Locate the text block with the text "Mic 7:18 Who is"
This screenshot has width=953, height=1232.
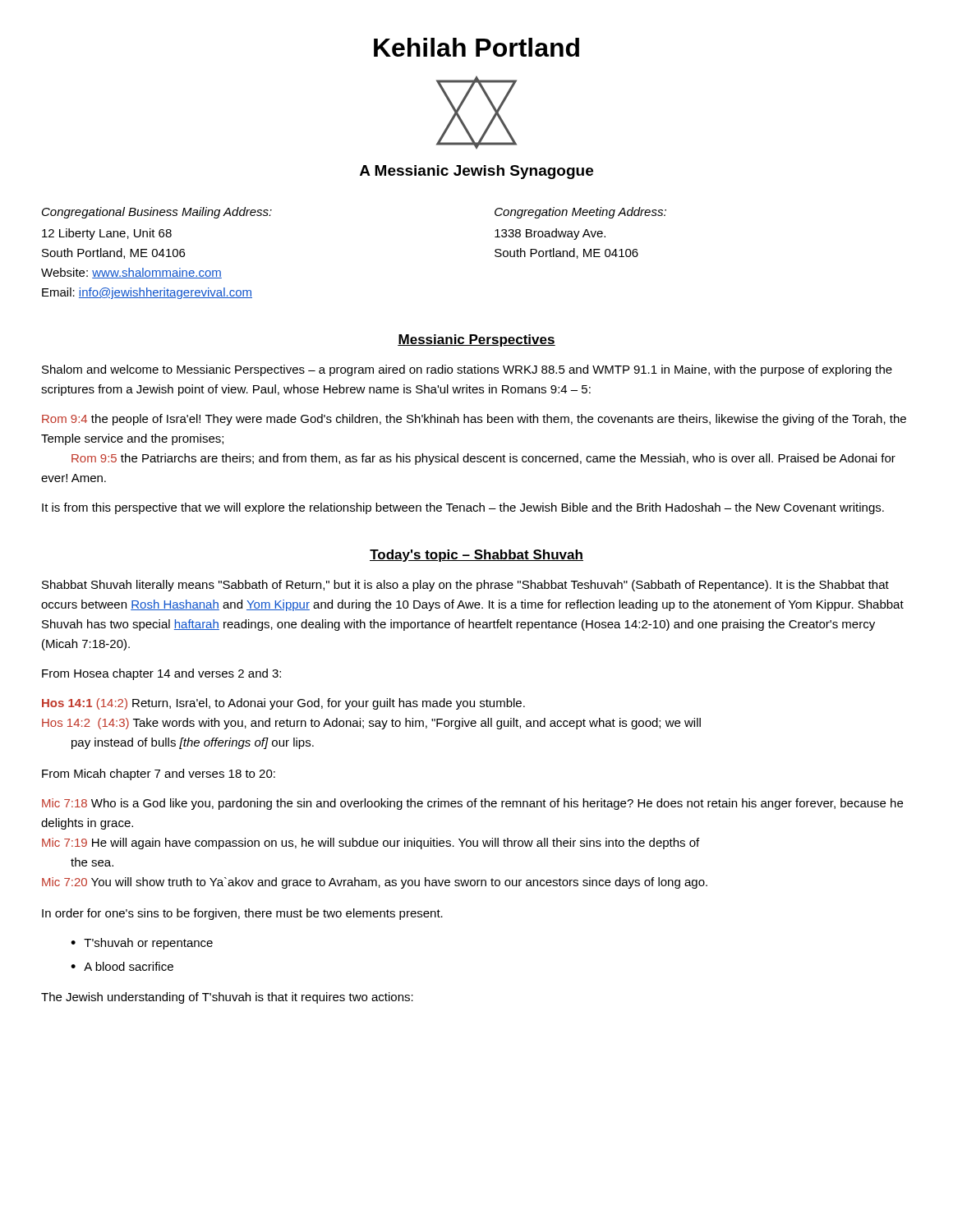click(x=472, y=842)
